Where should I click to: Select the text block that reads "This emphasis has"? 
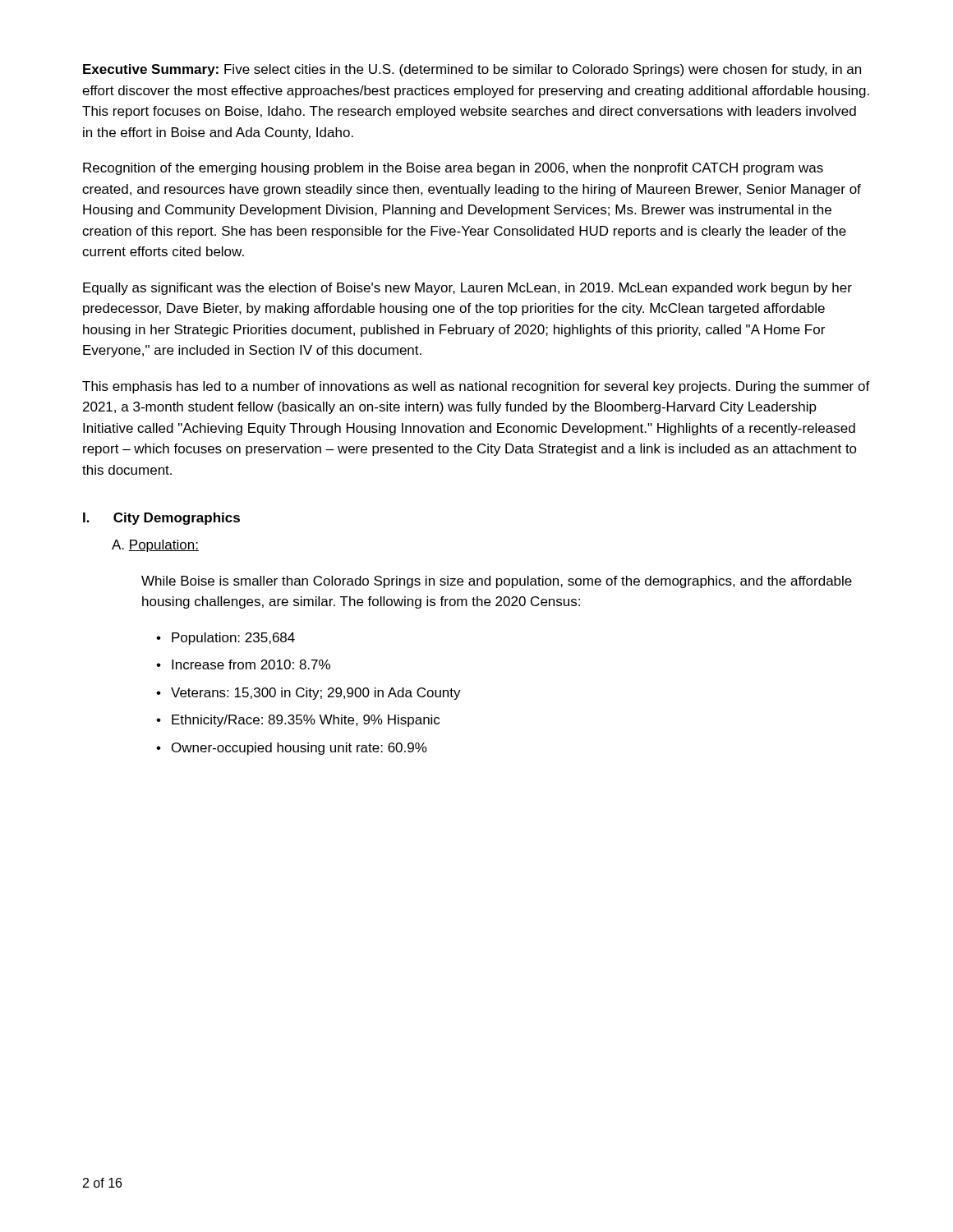click(x=476, y=428)
